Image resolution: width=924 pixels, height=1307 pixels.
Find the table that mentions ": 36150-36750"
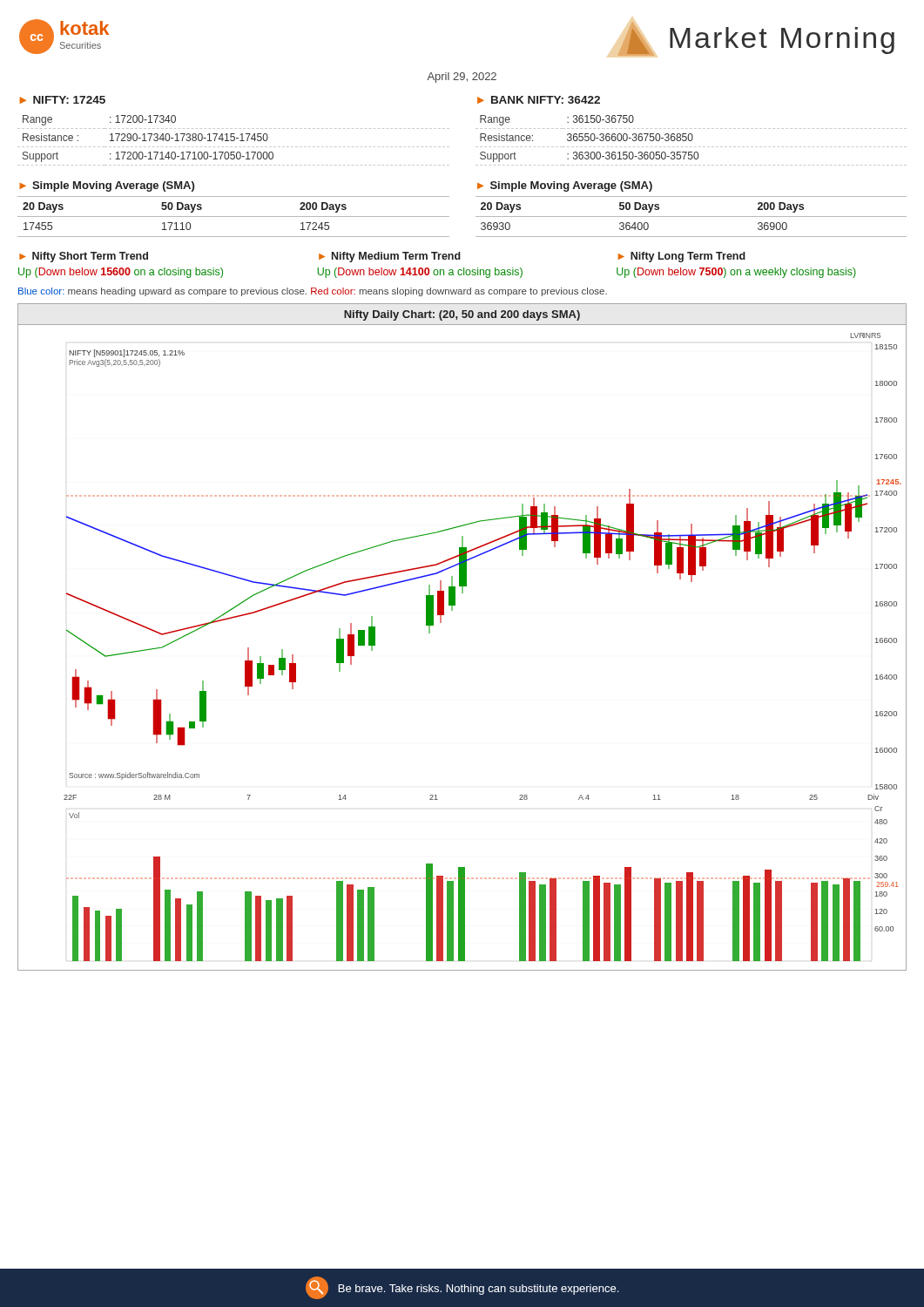click(691, 138)
